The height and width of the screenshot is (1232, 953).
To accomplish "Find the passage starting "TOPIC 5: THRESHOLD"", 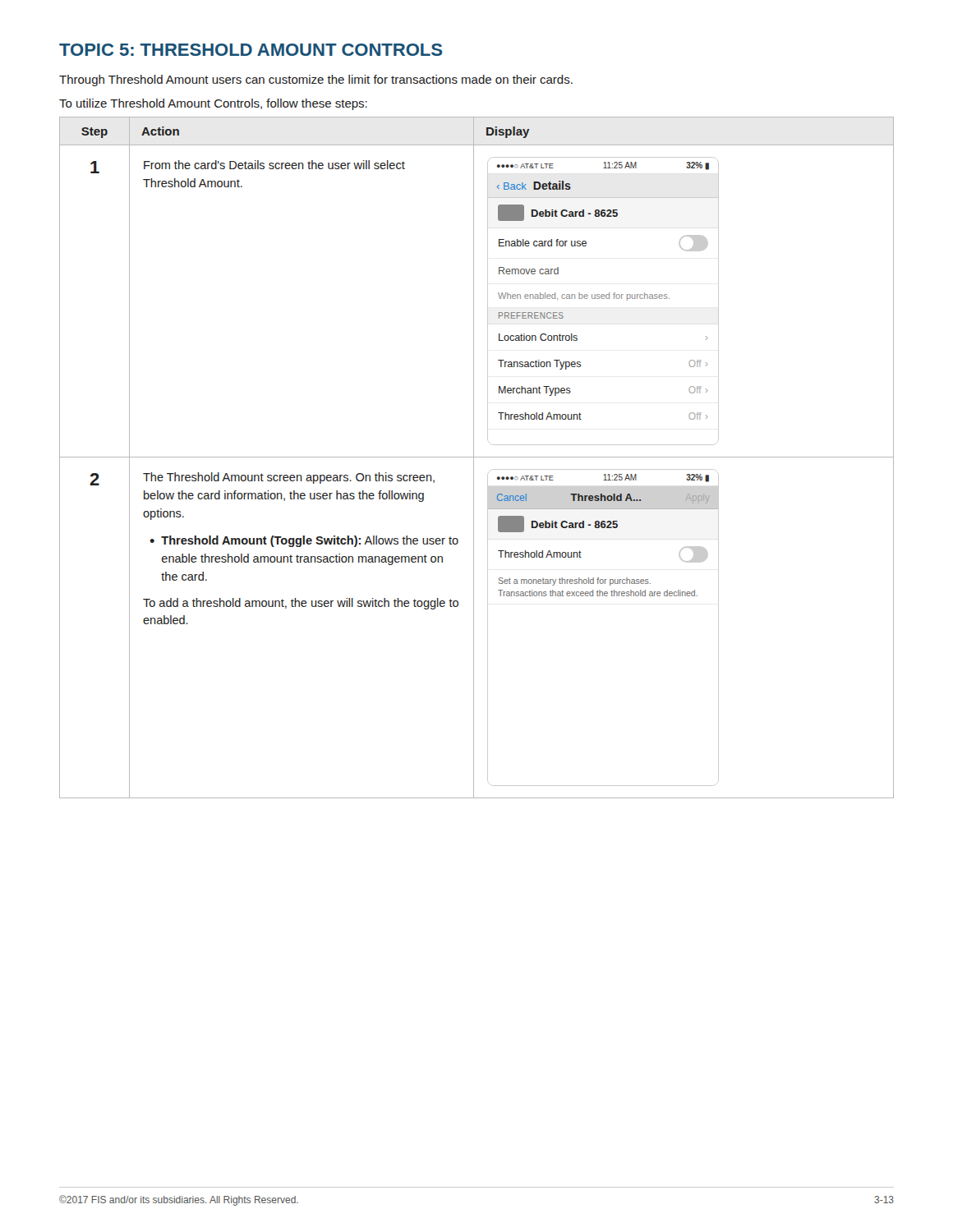I will (251, 50).
